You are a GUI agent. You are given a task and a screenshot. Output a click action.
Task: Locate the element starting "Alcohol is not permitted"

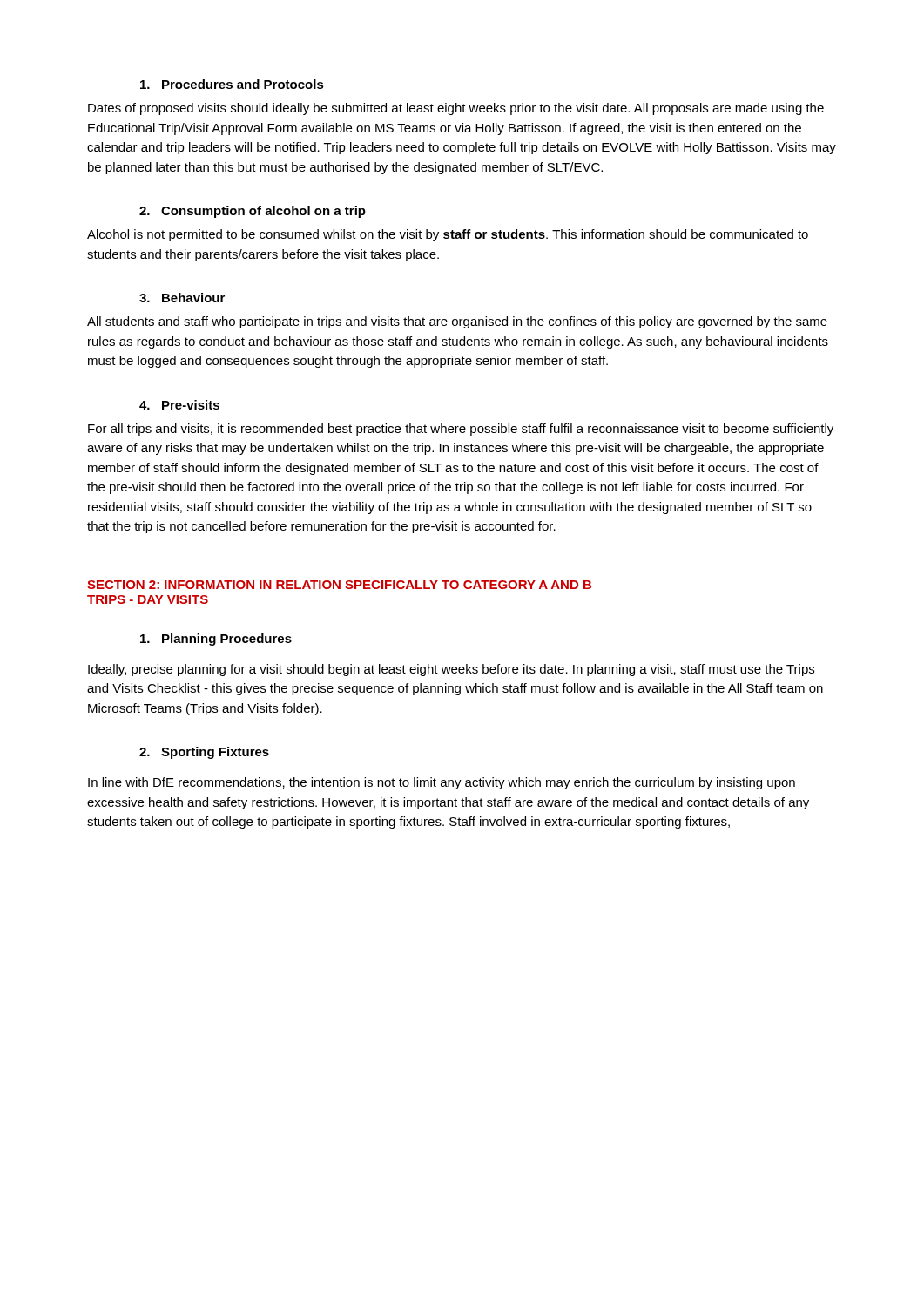pos(448,244)
